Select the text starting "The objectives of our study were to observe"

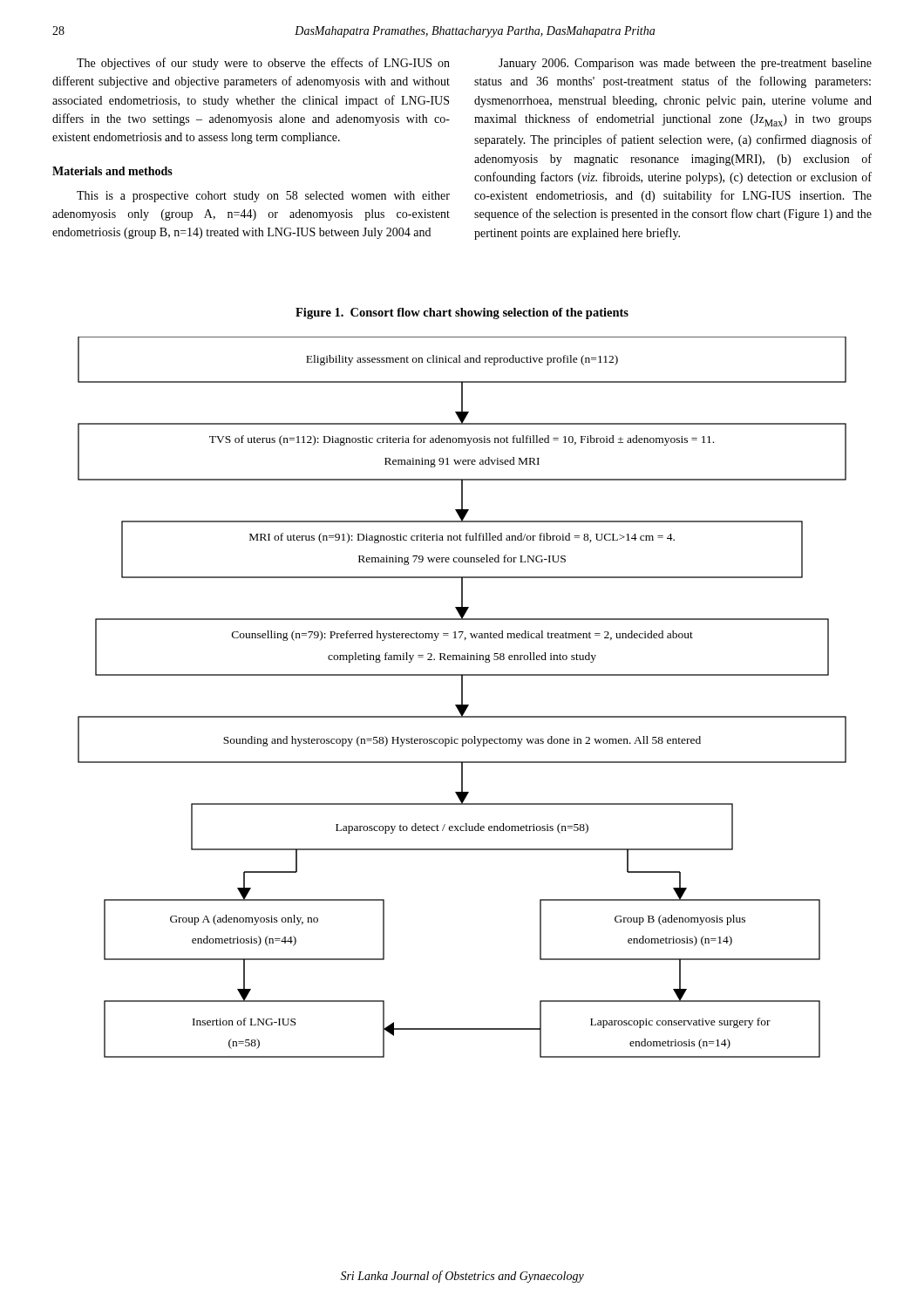[251, 100]
